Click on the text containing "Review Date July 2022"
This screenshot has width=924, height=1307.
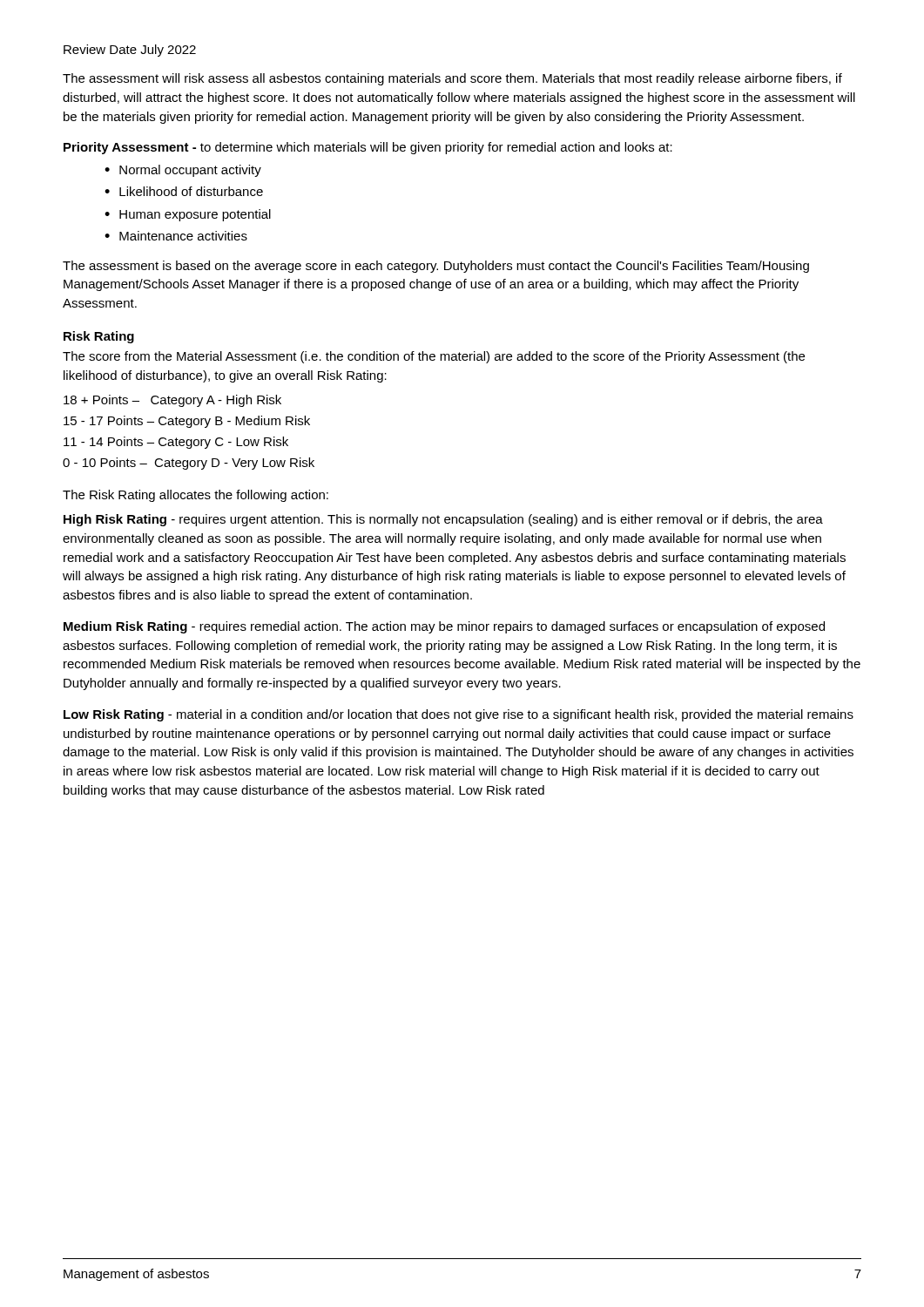pyautogui.click(x=130, y=49)
